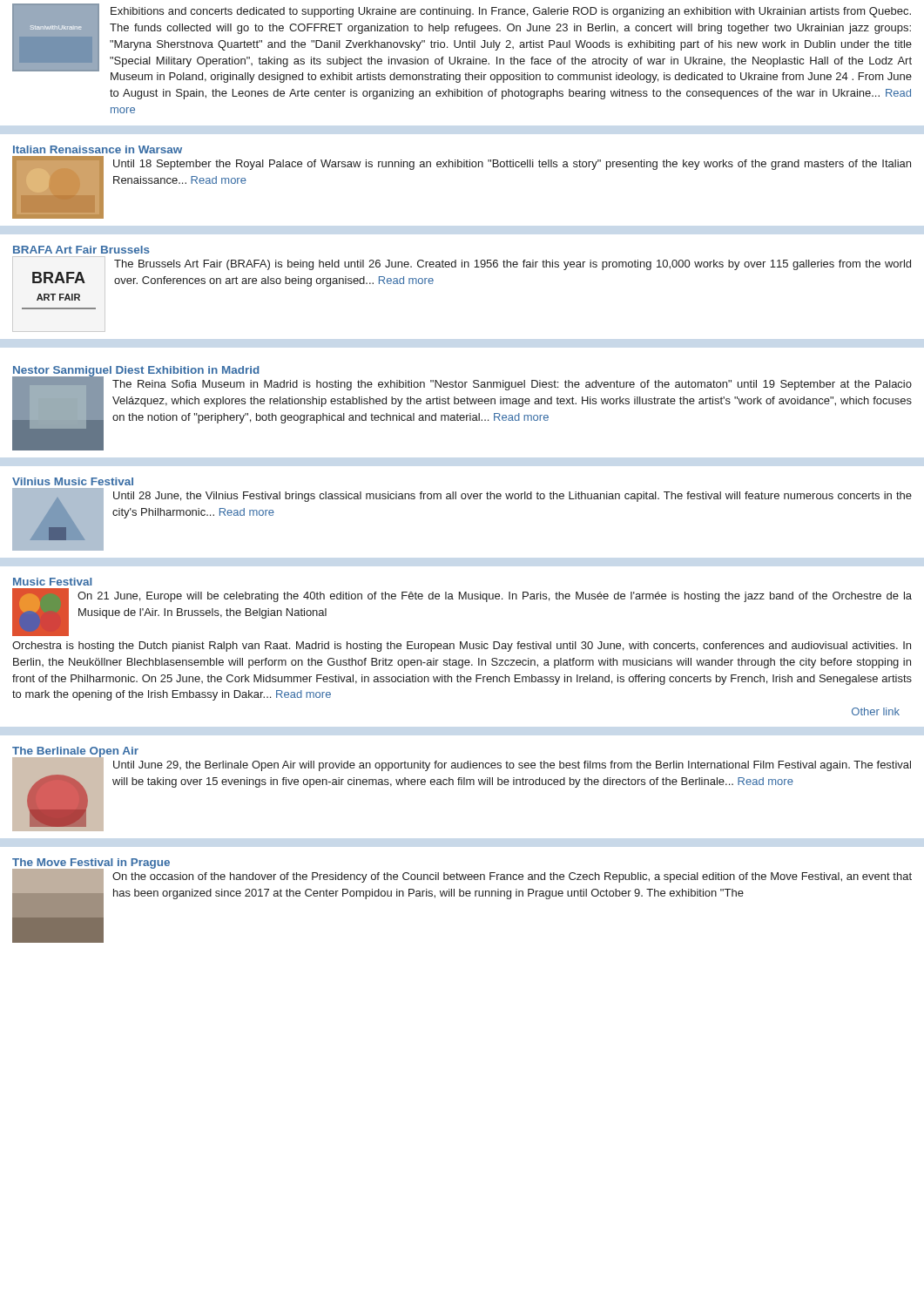Screen dimensions: 1307x924
Task: Find the text block that reads "The Reina Sofia"
Action: pyautogui.click(x=462, y=413)
